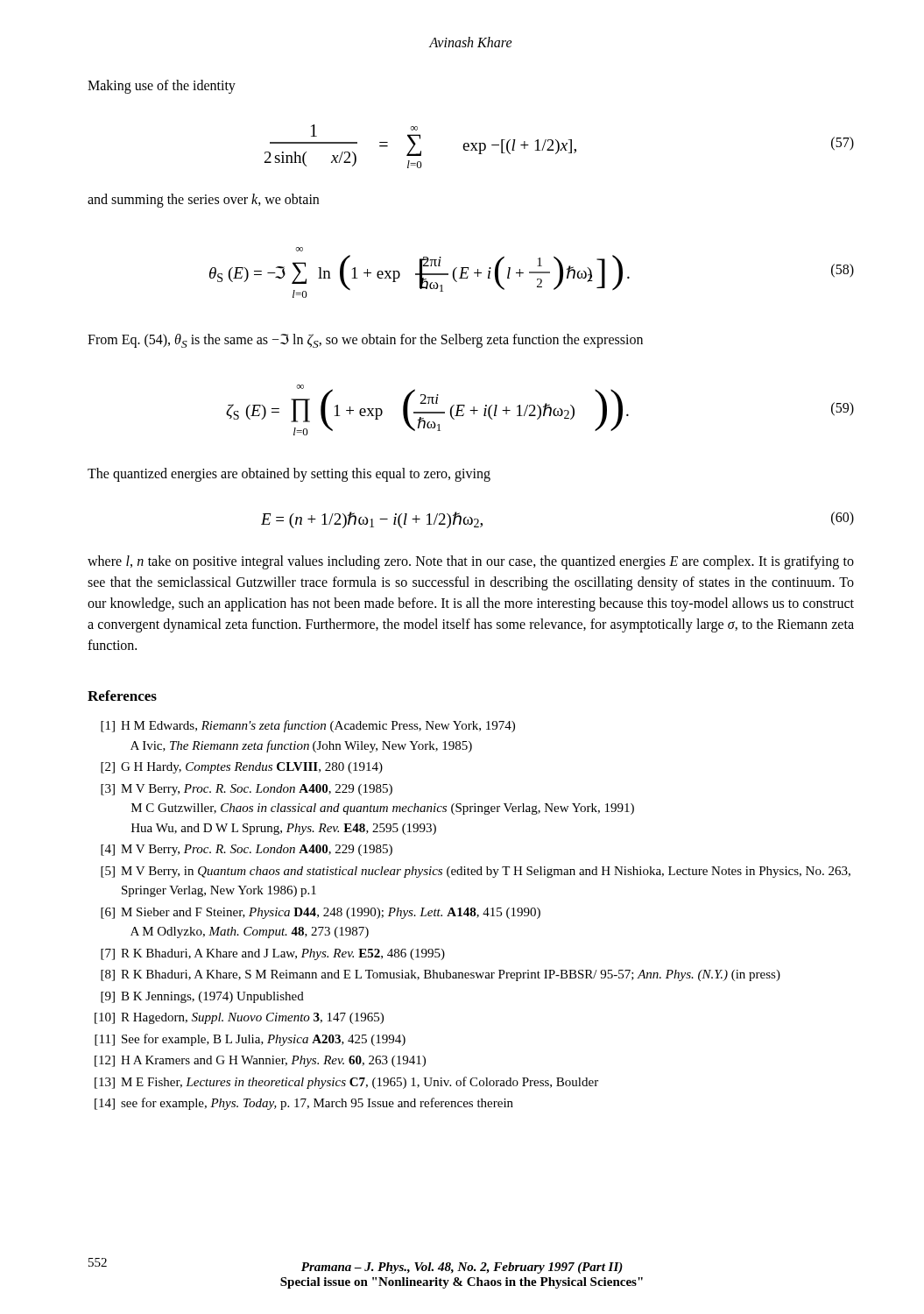
Task: Locate the list item containing "[6] M Sieber and"
Action: [x=471, y=922]
